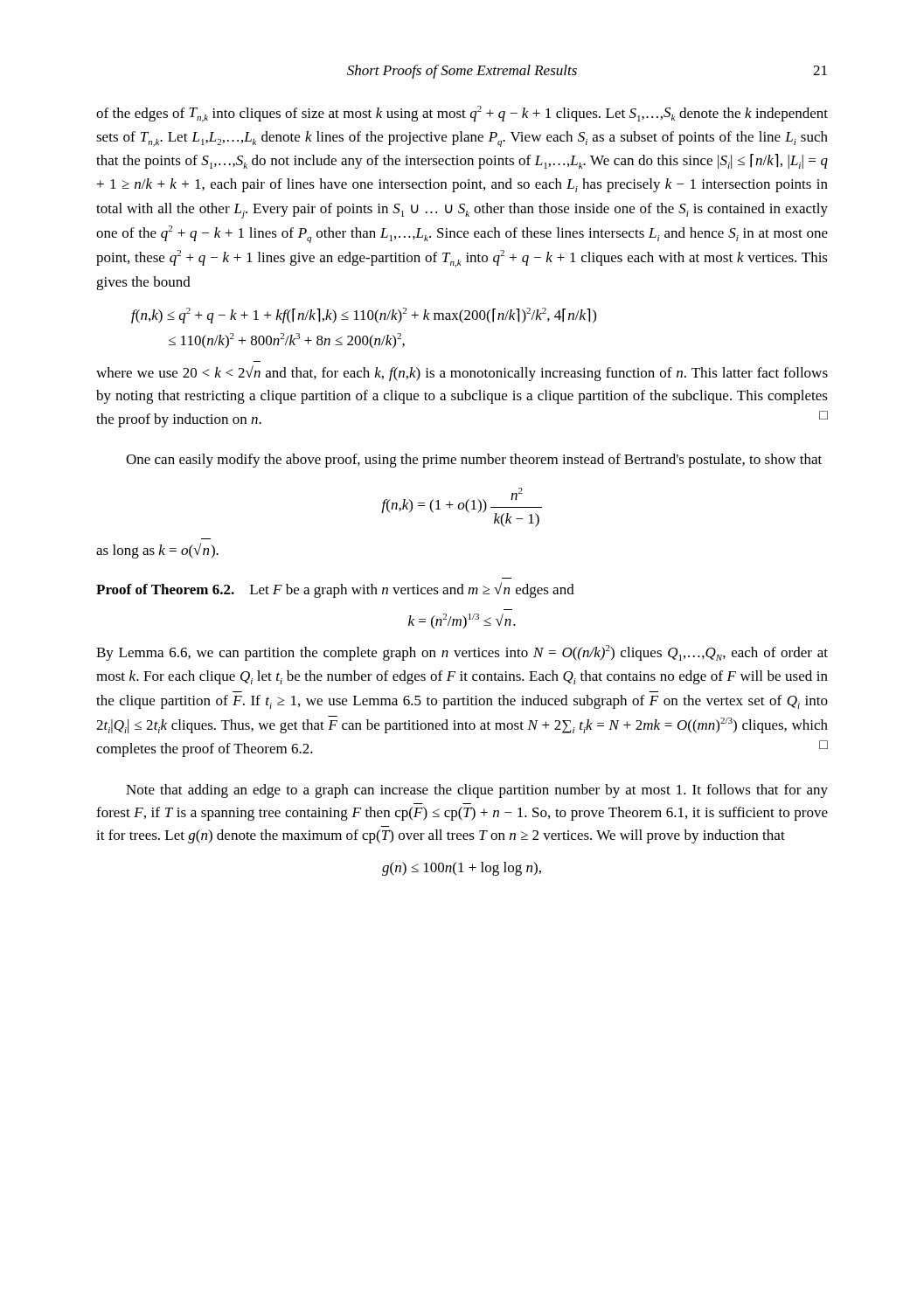Select the passage starting "One can easily modify the above"
The width and height of the screenshot is (924, 1311).
coord(474,459)
